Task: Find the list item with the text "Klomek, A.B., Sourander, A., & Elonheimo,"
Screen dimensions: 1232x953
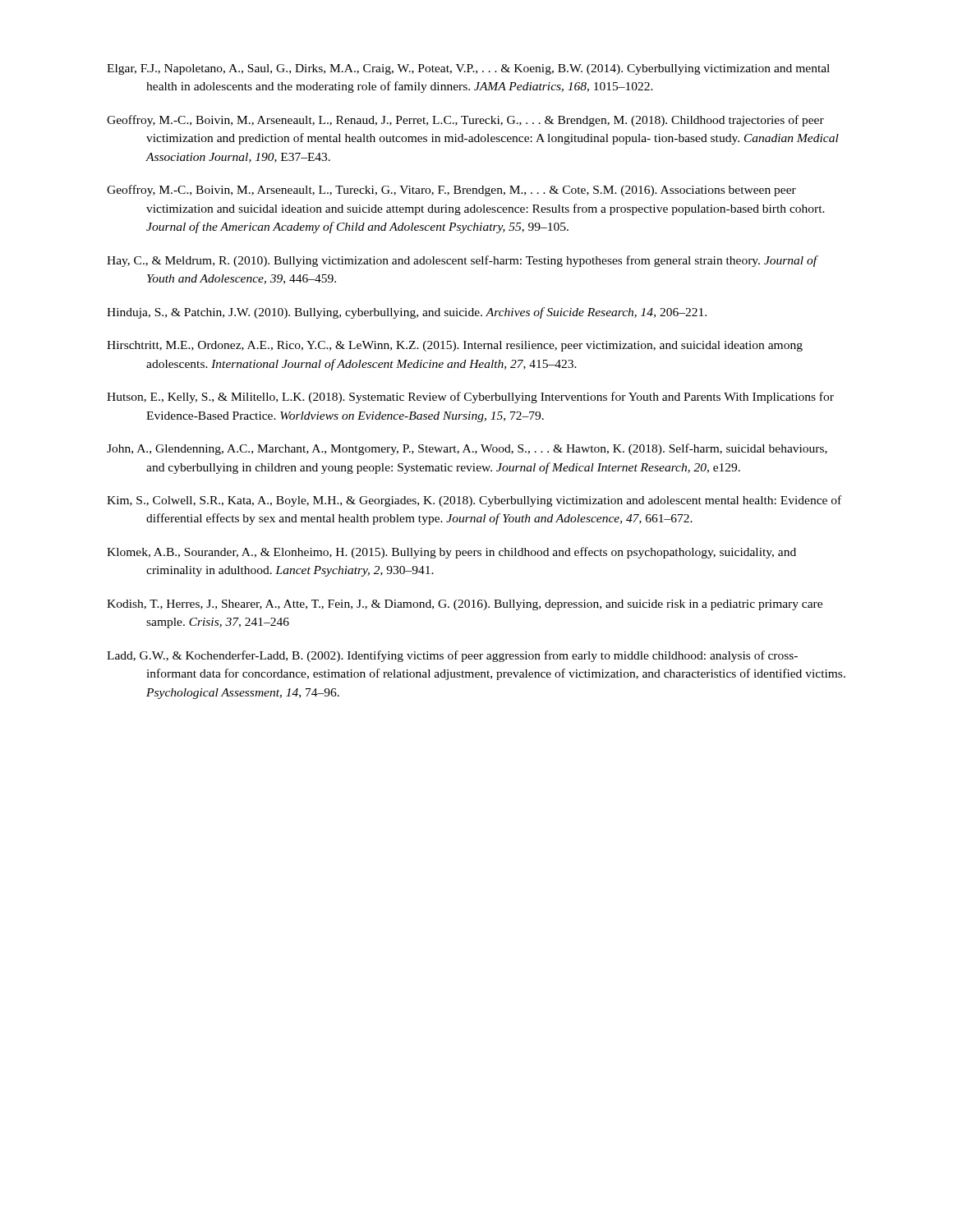Action: point(452,561)
